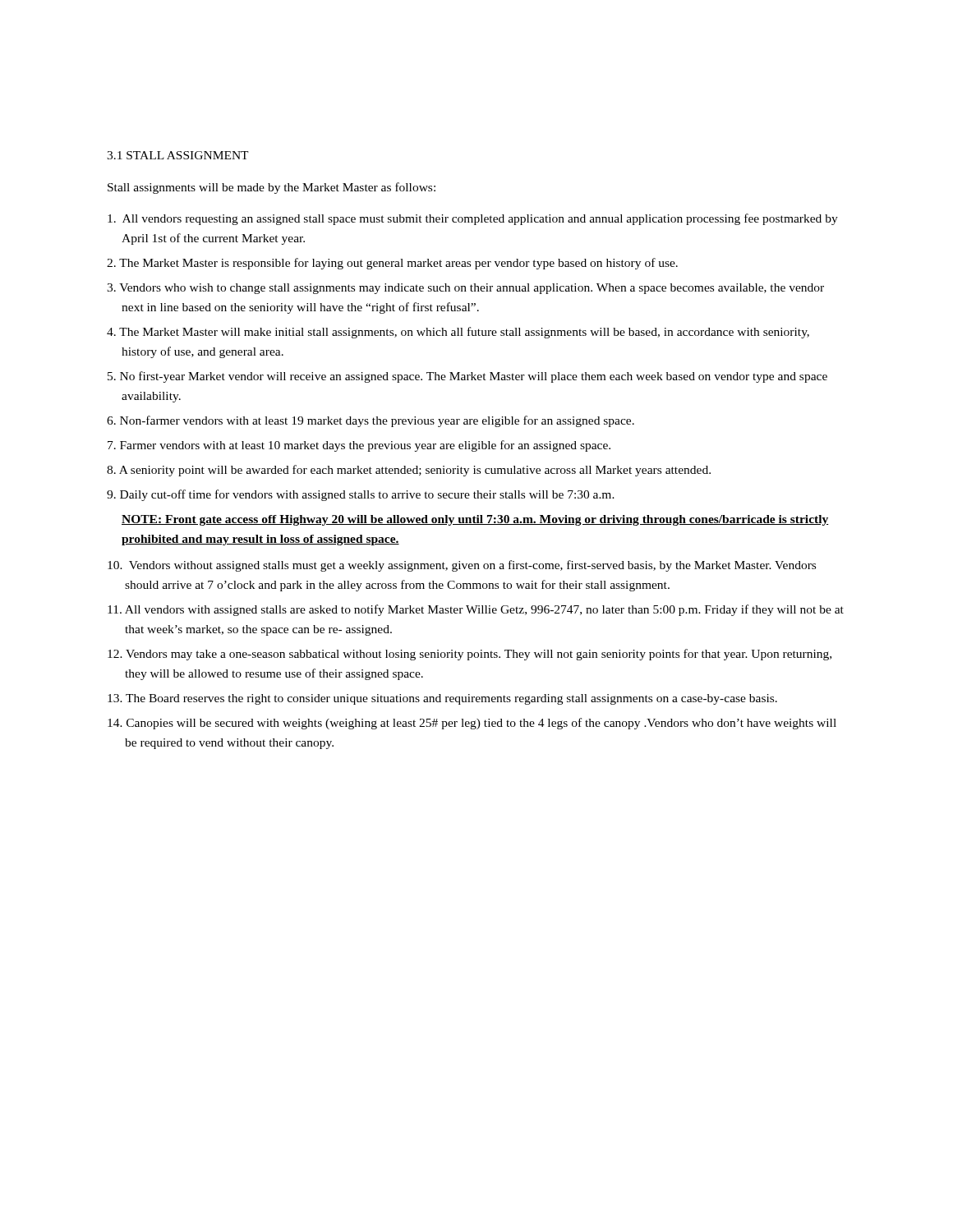953x1232 pixels.
Task: Click on the list item that says "11. All vendors with assigned stalls"
Action: pos(475,619)
